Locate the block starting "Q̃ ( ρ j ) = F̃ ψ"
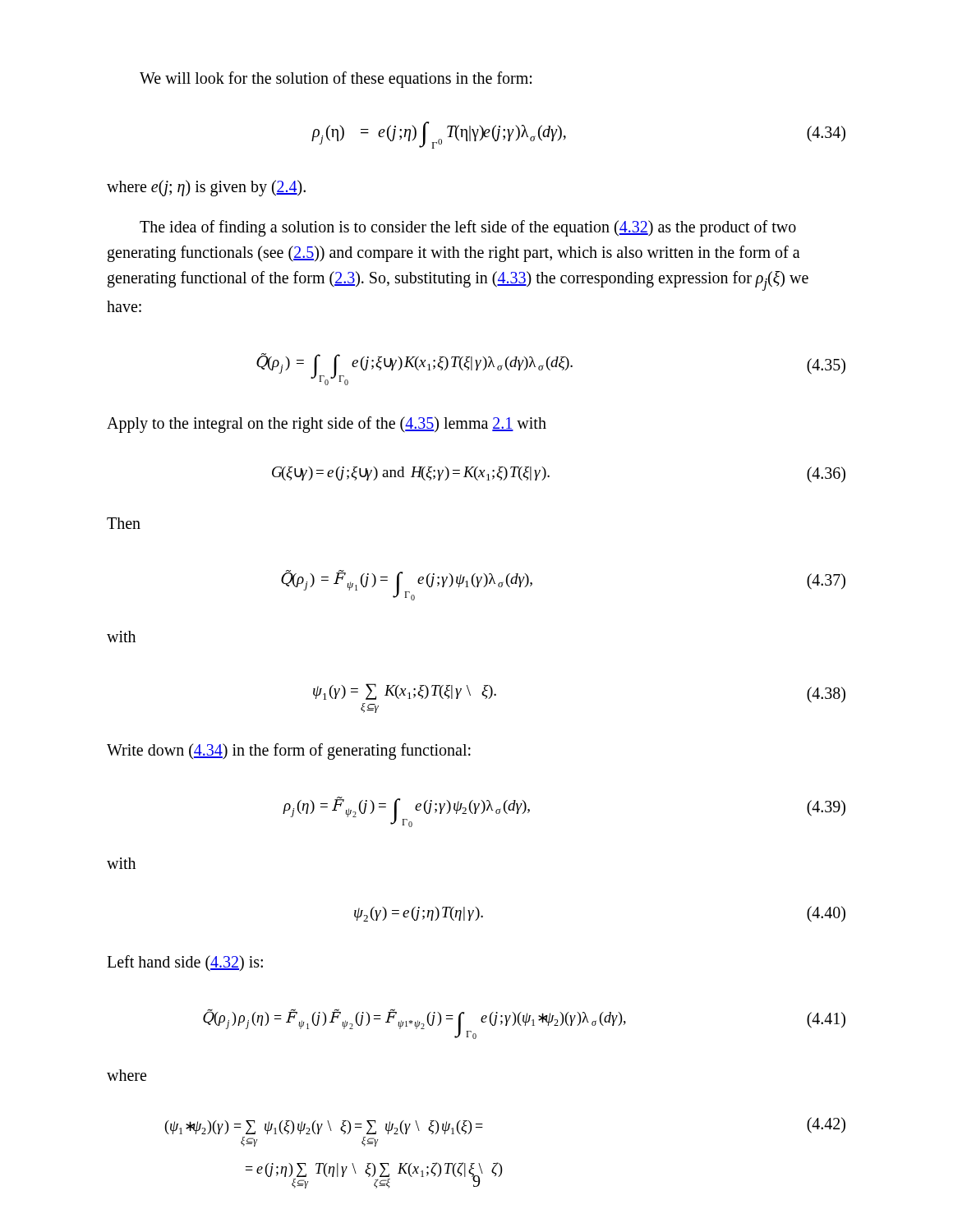Viewport: 953px width, 1232px height. pyautogui.click(x=397, y=585)
